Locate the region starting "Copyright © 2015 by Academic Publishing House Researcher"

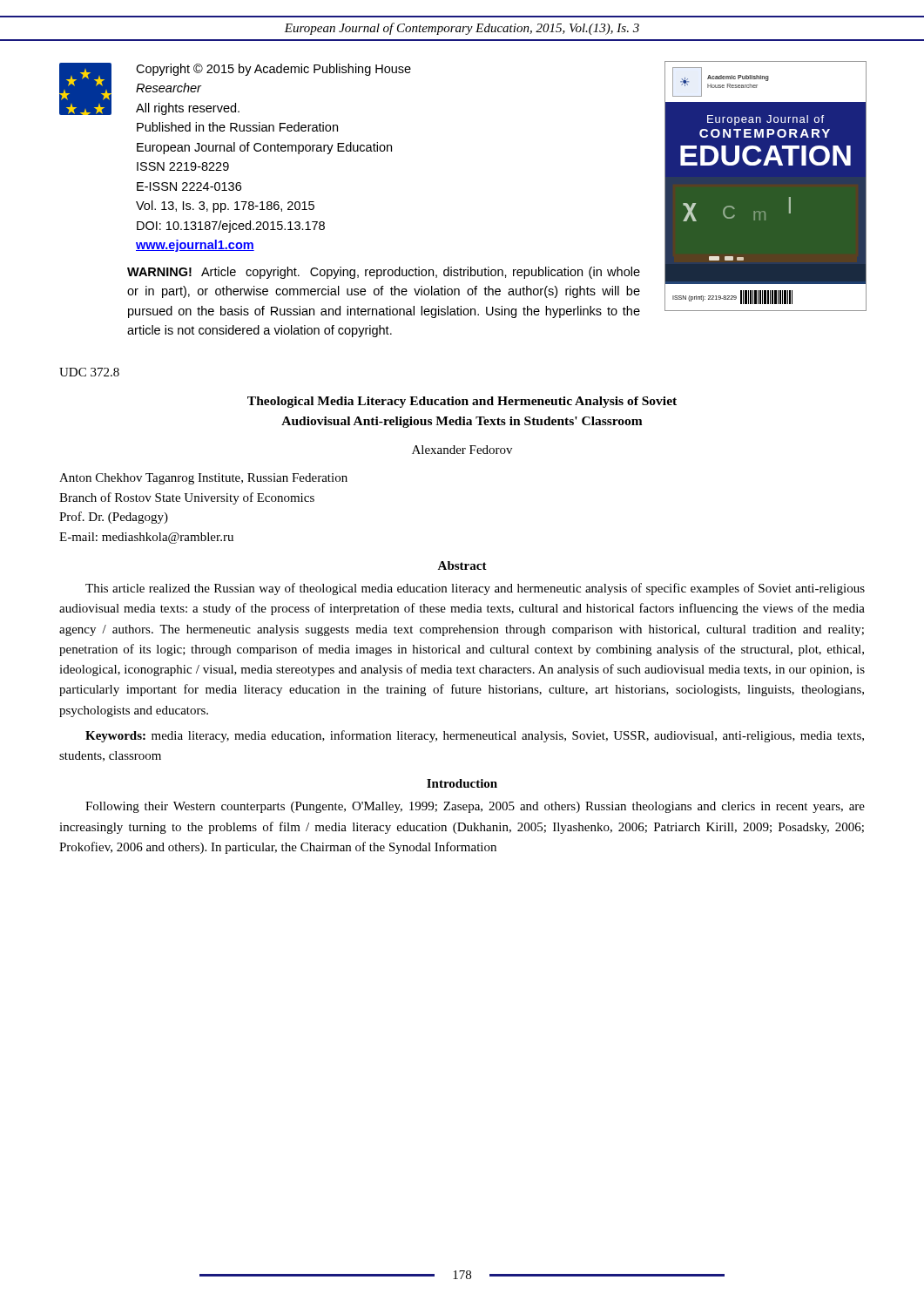pos(274,157)
